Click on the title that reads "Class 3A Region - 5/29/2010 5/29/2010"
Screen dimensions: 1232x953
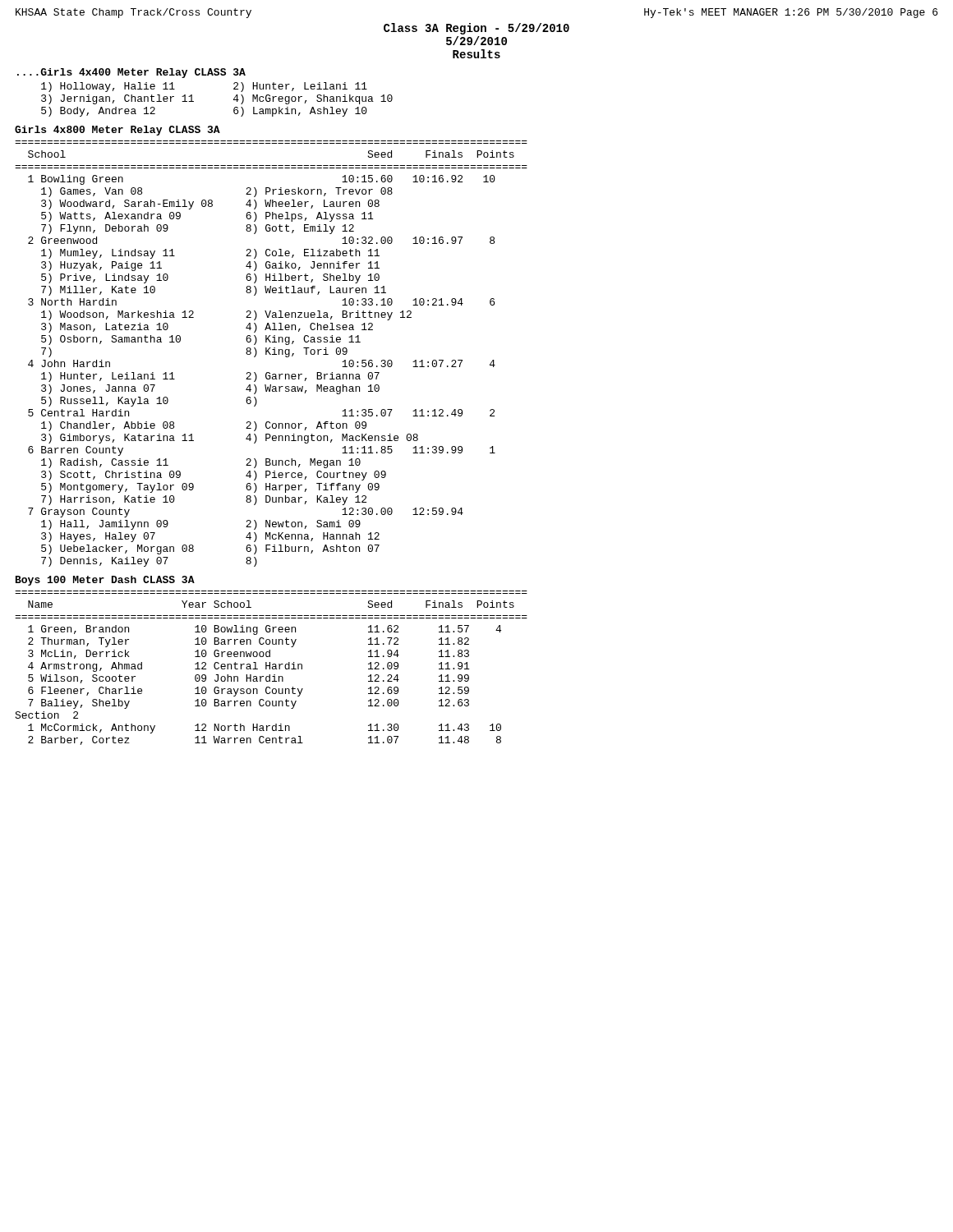pyautogui.click(x=476, y=42)
